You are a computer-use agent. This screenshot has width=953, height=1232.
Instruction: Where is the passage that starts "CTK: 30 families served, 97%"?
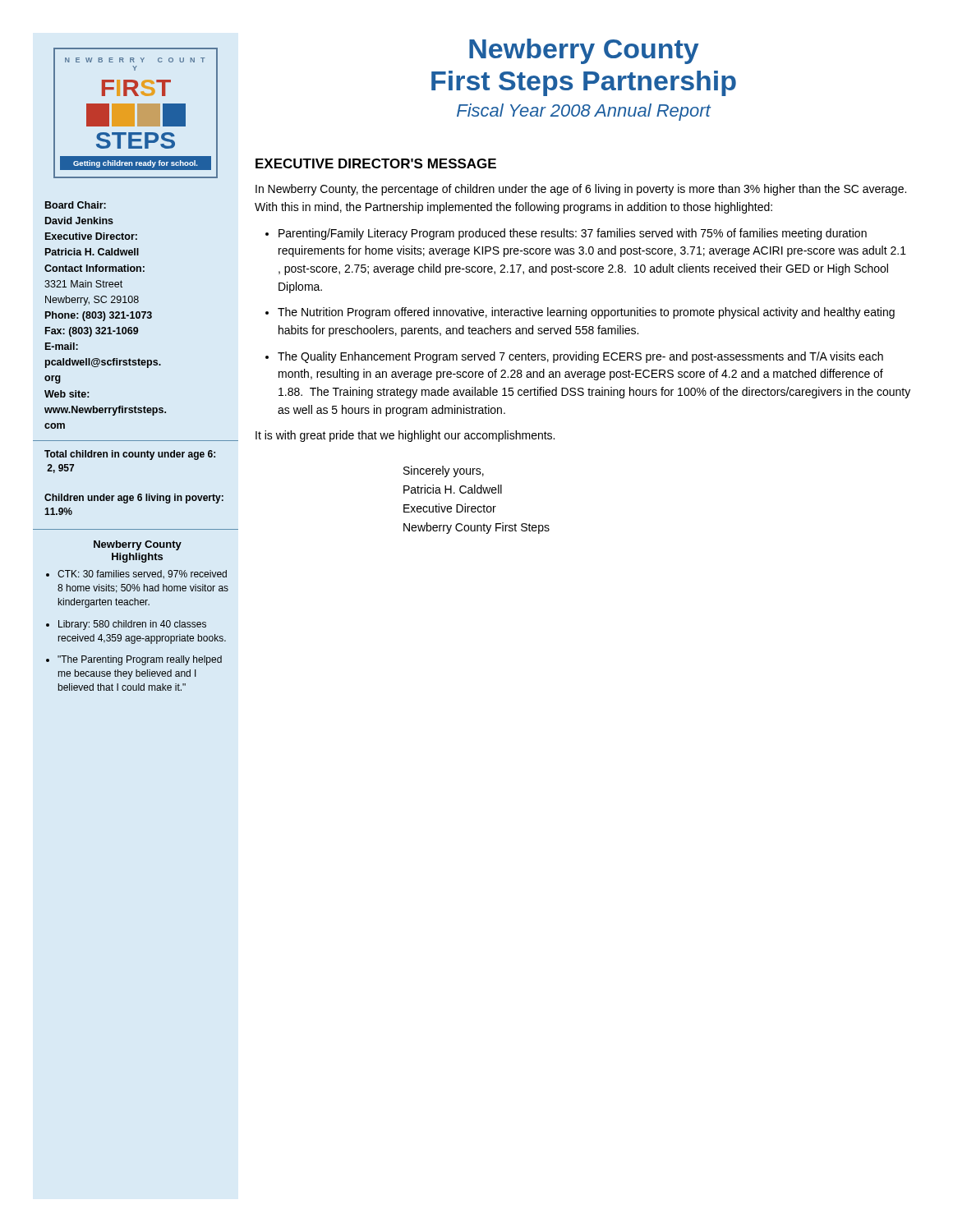143,588
